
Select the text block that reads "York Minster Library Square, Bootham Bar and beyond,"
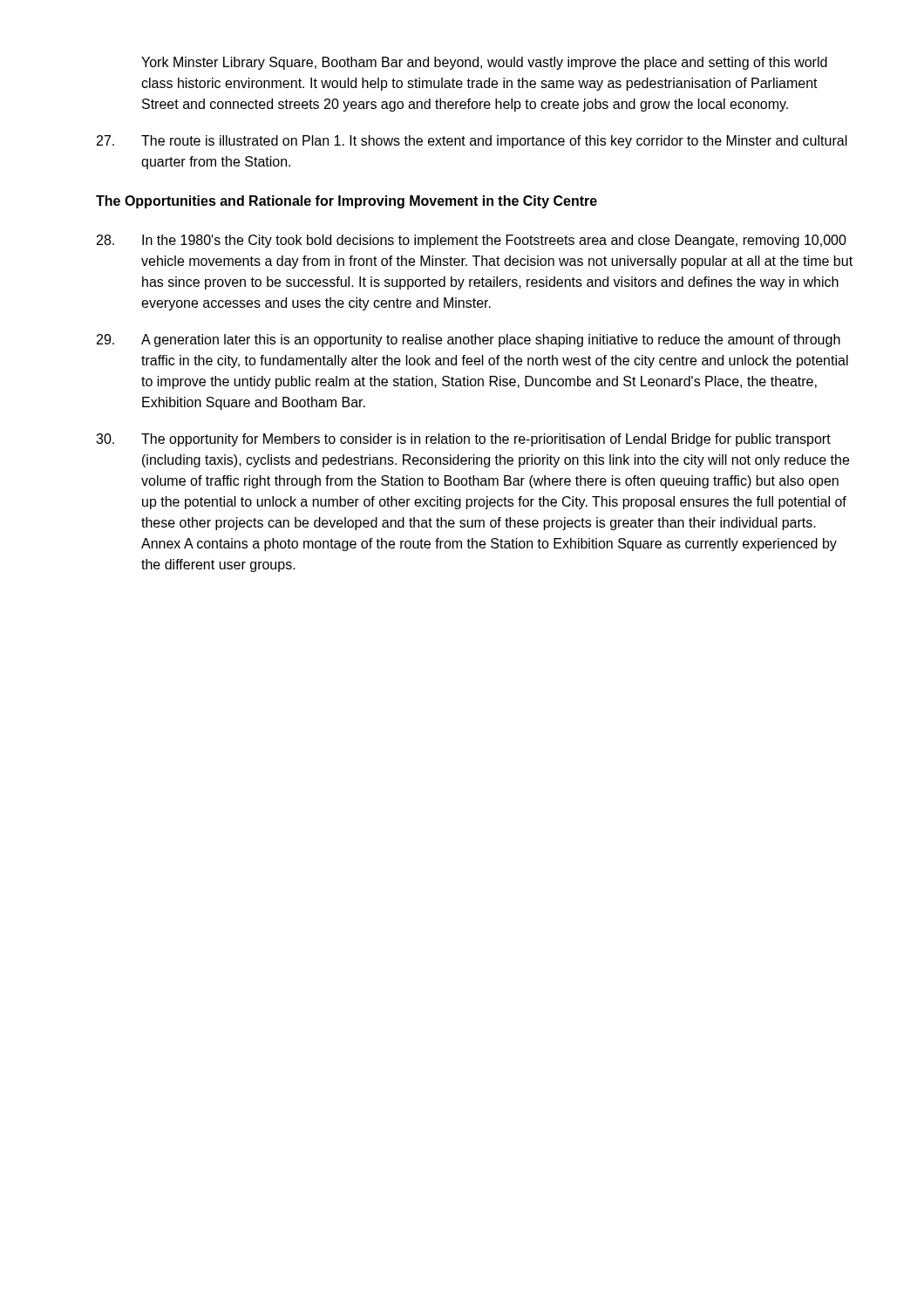(x=484, y=83)
